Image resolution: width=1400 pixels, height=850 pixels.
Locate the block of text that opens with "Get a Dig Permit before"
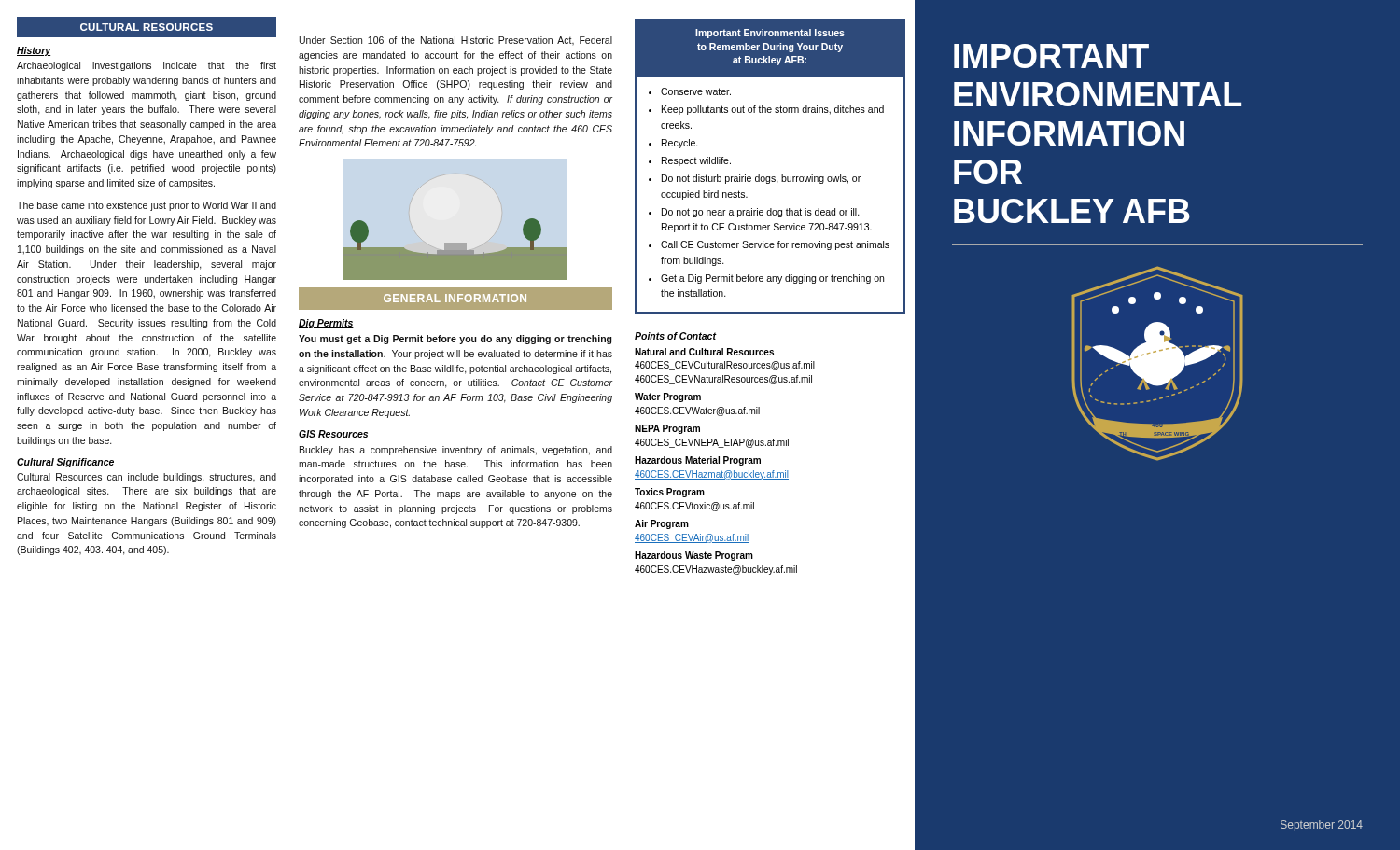pyautogui.click(x=773, y=286)
